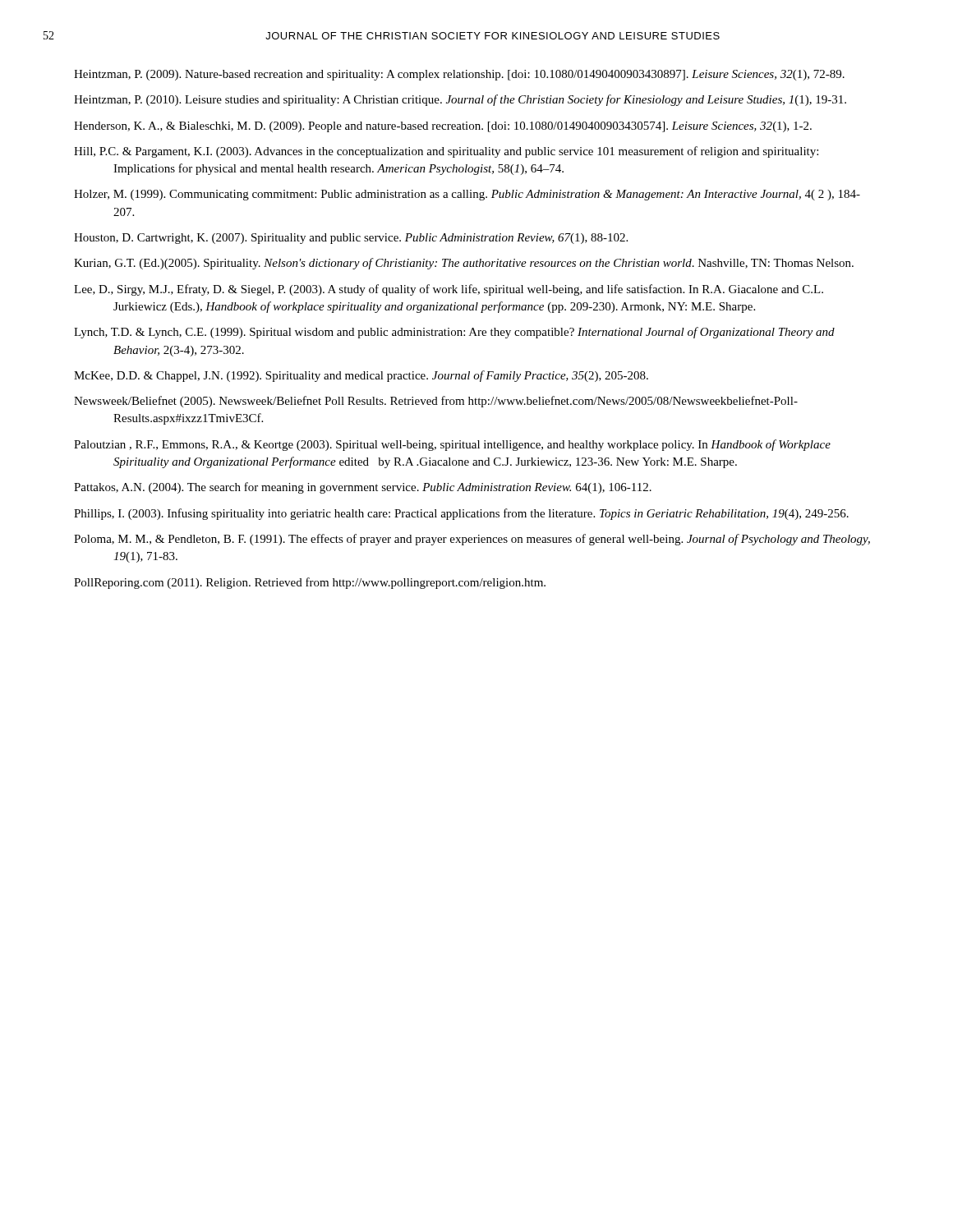Select the list item that reads "Lynch, T.D. & Lynch, C.E. (1999). Spiritual wisdom"
Image resolution: width=953 pixels, height=1232 pixels.
(x=454, y=341)
